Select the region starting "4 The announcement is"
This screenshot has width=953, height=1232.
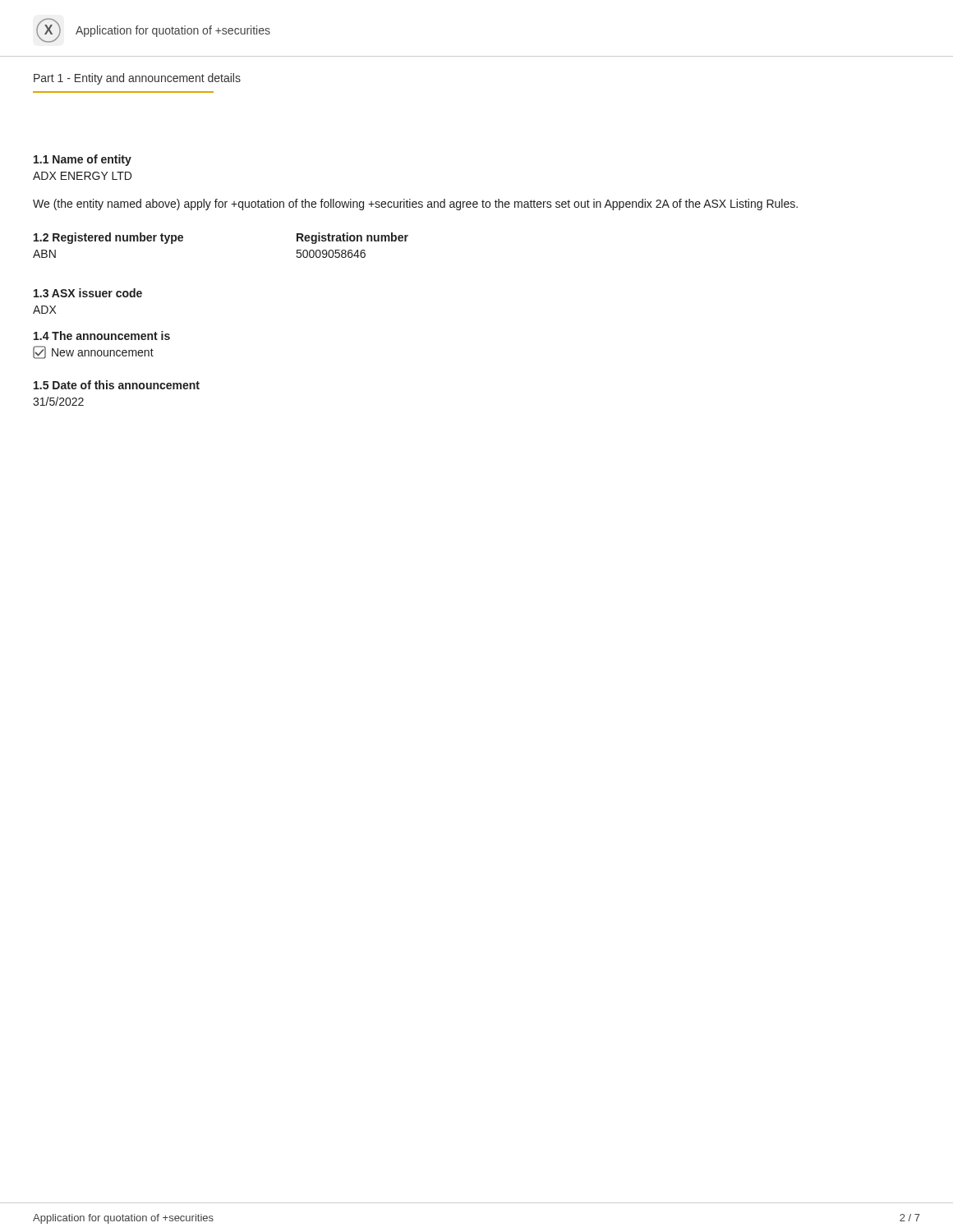(x=102, y=336)
